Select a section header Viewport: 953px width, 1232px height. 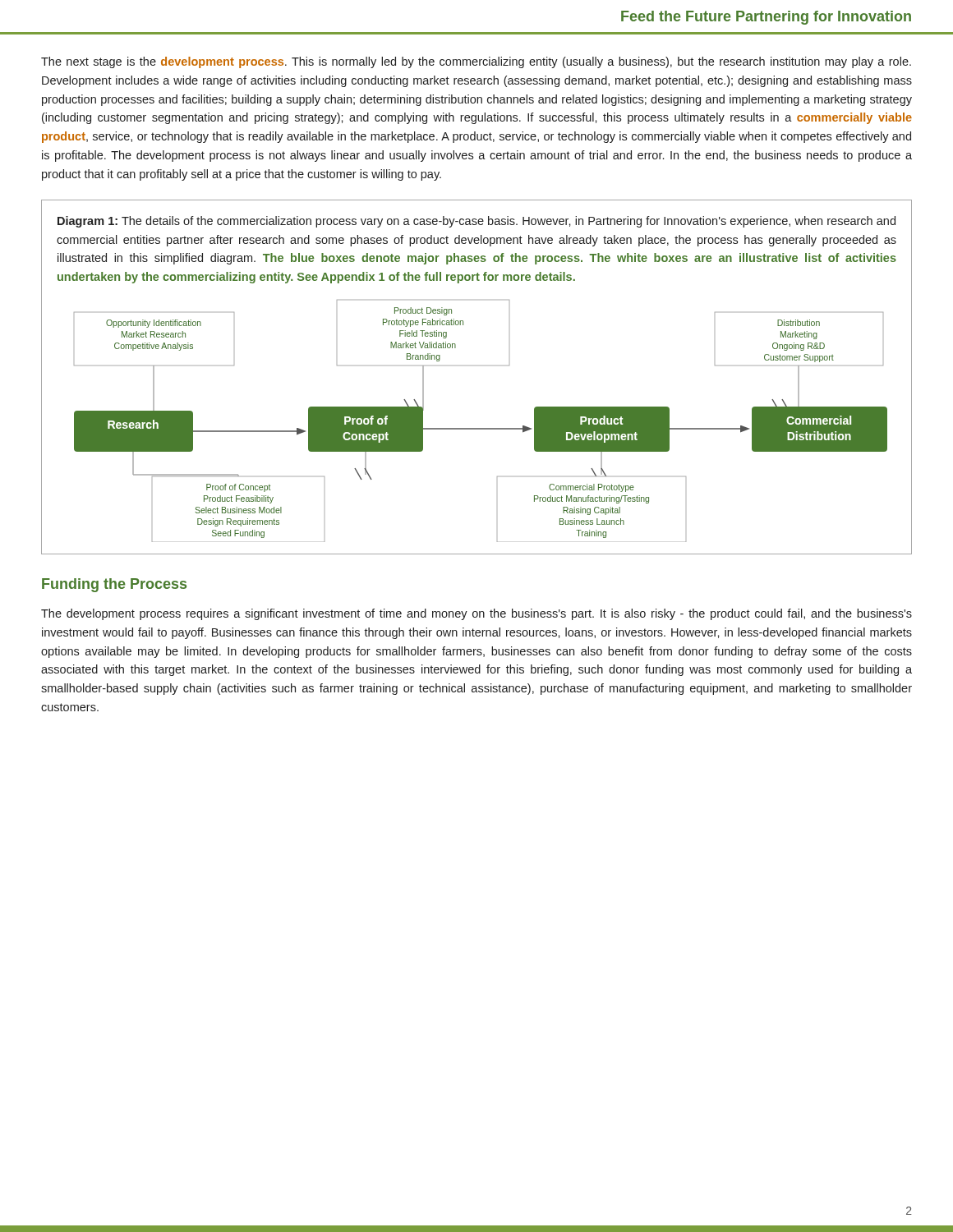tap(114, 584)
